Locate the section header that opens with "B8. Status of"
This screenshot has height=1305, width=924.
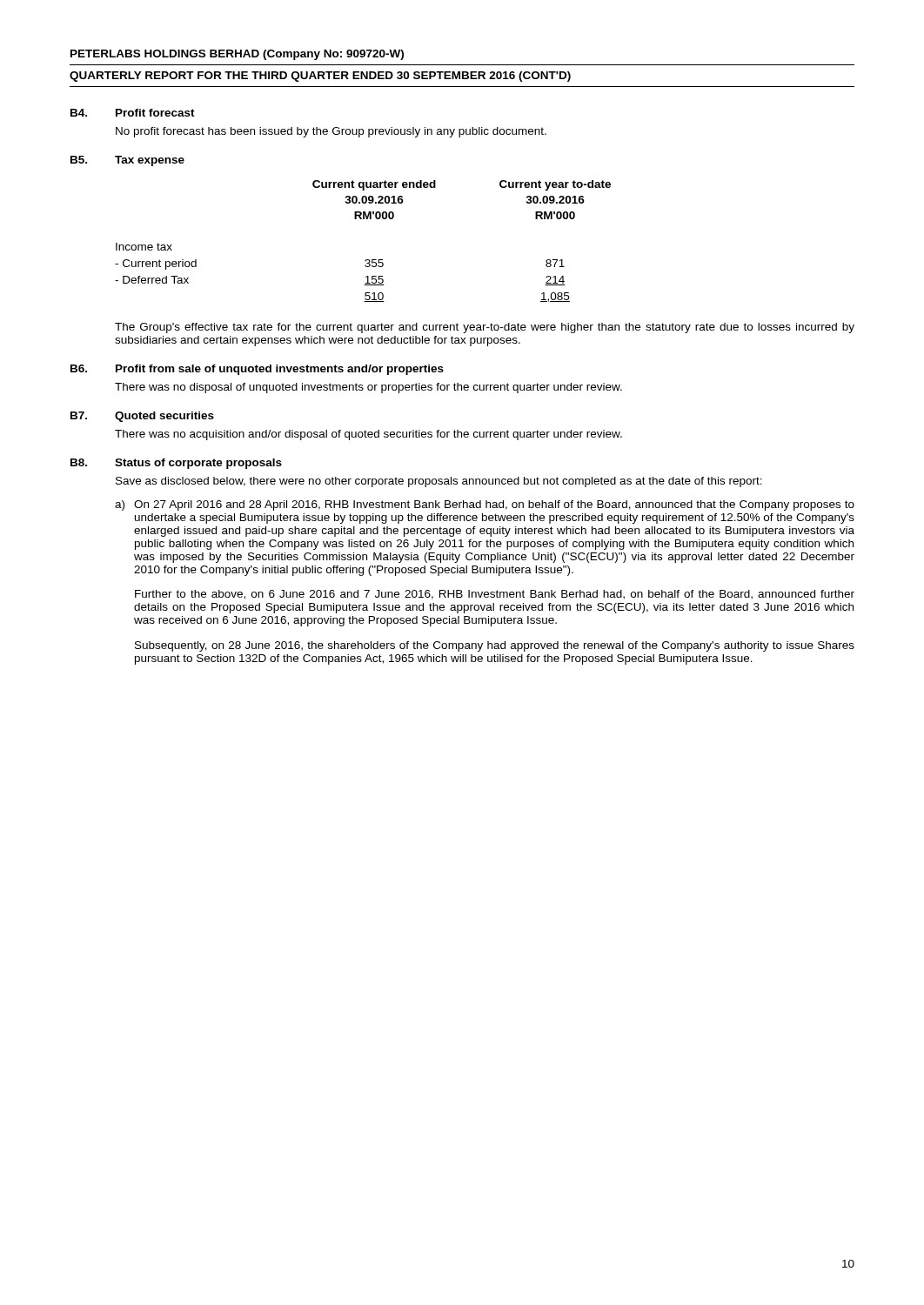tap(176, 462)
